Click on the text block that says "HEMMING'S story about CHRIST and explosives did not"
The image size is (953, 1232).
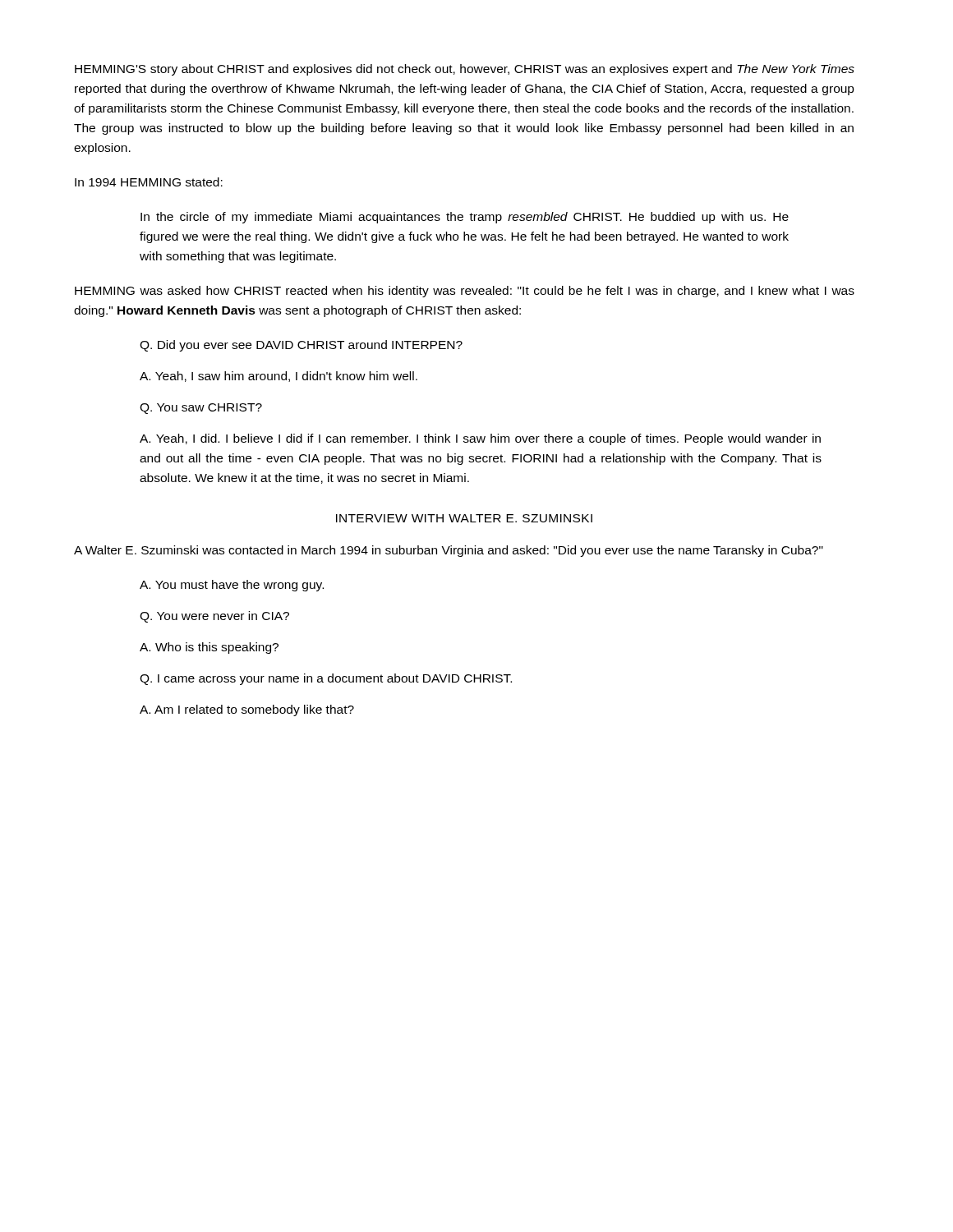point(464,108)
